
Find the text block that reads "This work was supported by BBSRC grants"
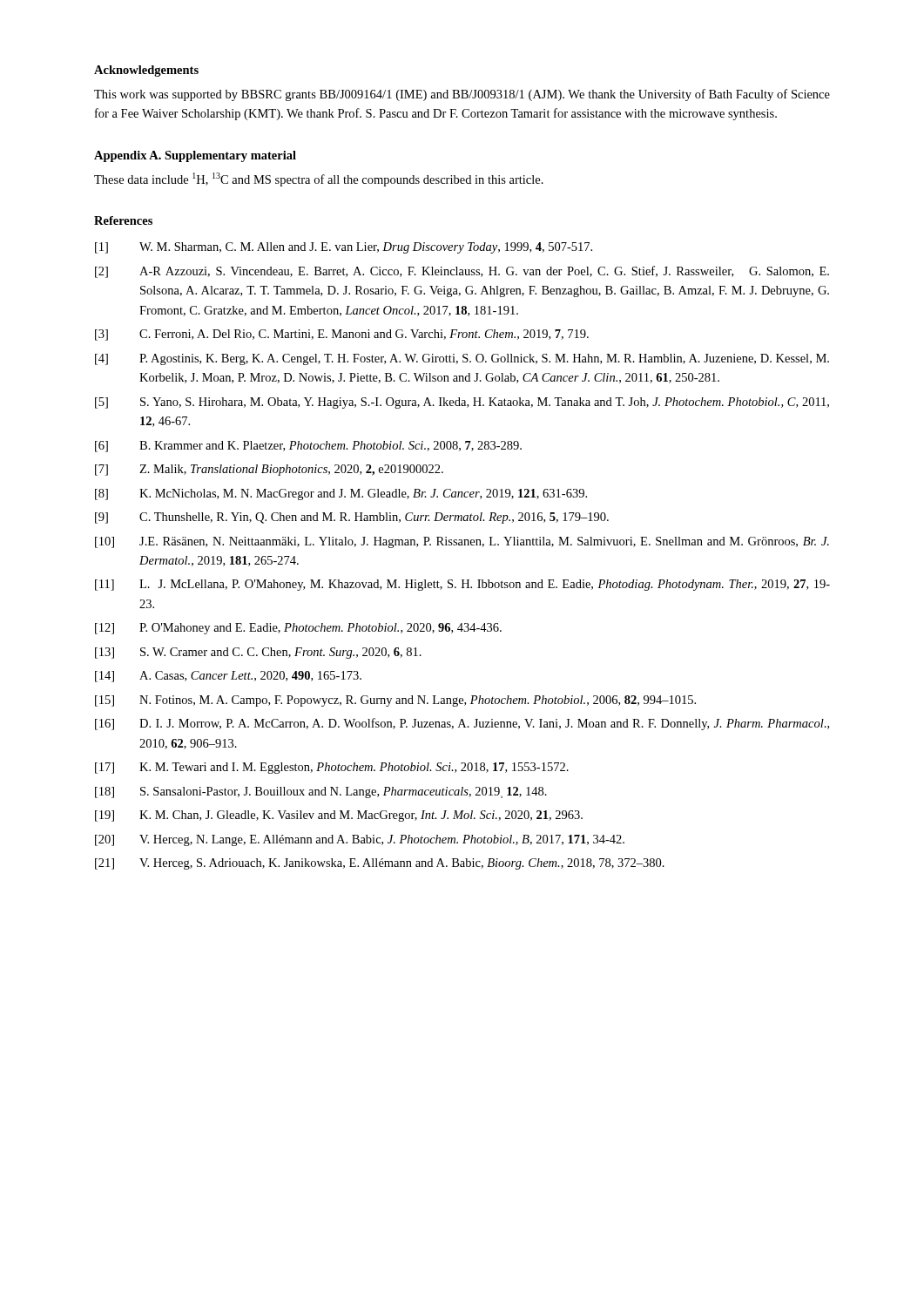[x=462, y=104]
